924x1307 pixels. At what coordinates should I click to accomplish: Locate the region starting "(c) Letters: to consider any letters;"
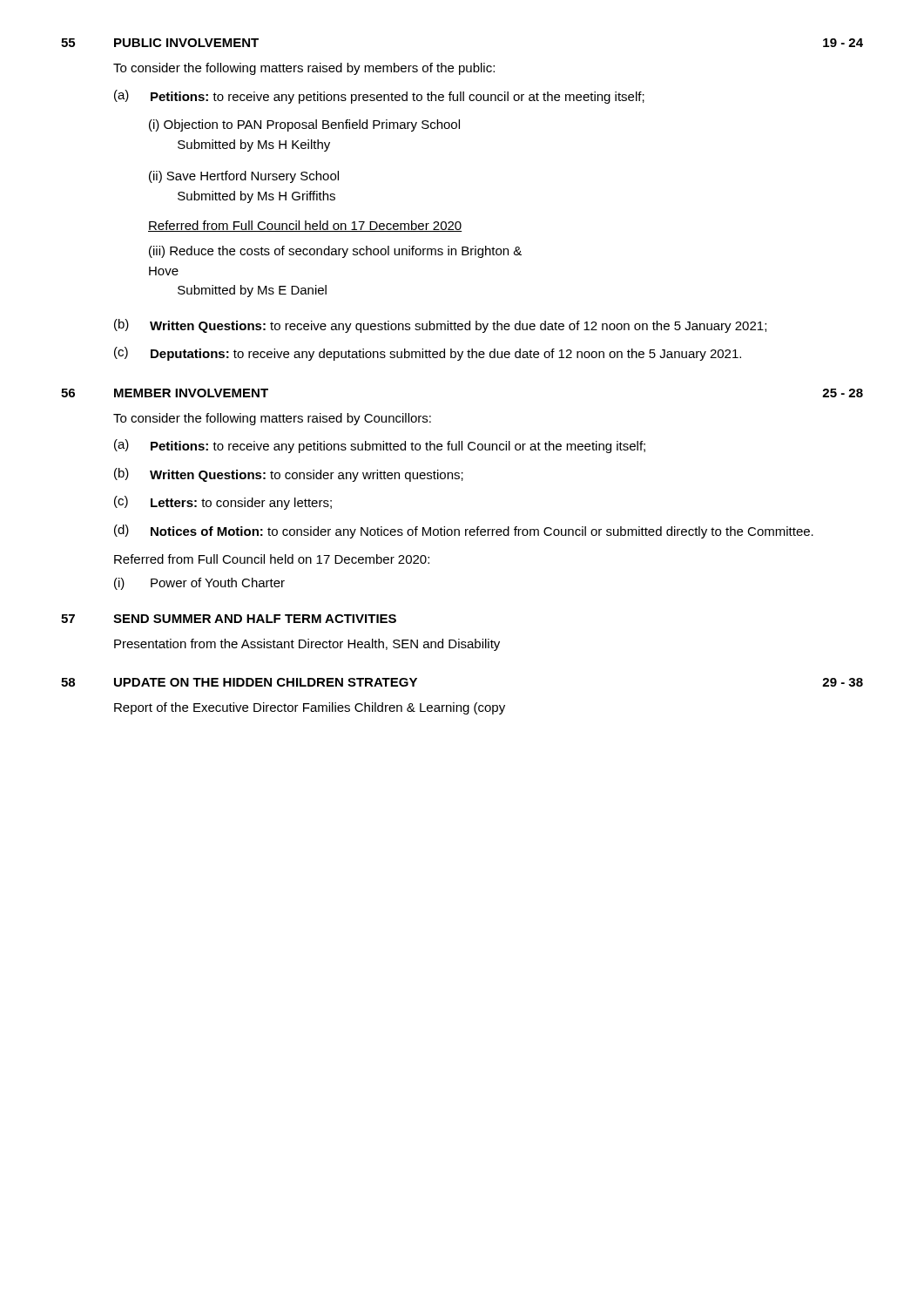tap(223, 503)
